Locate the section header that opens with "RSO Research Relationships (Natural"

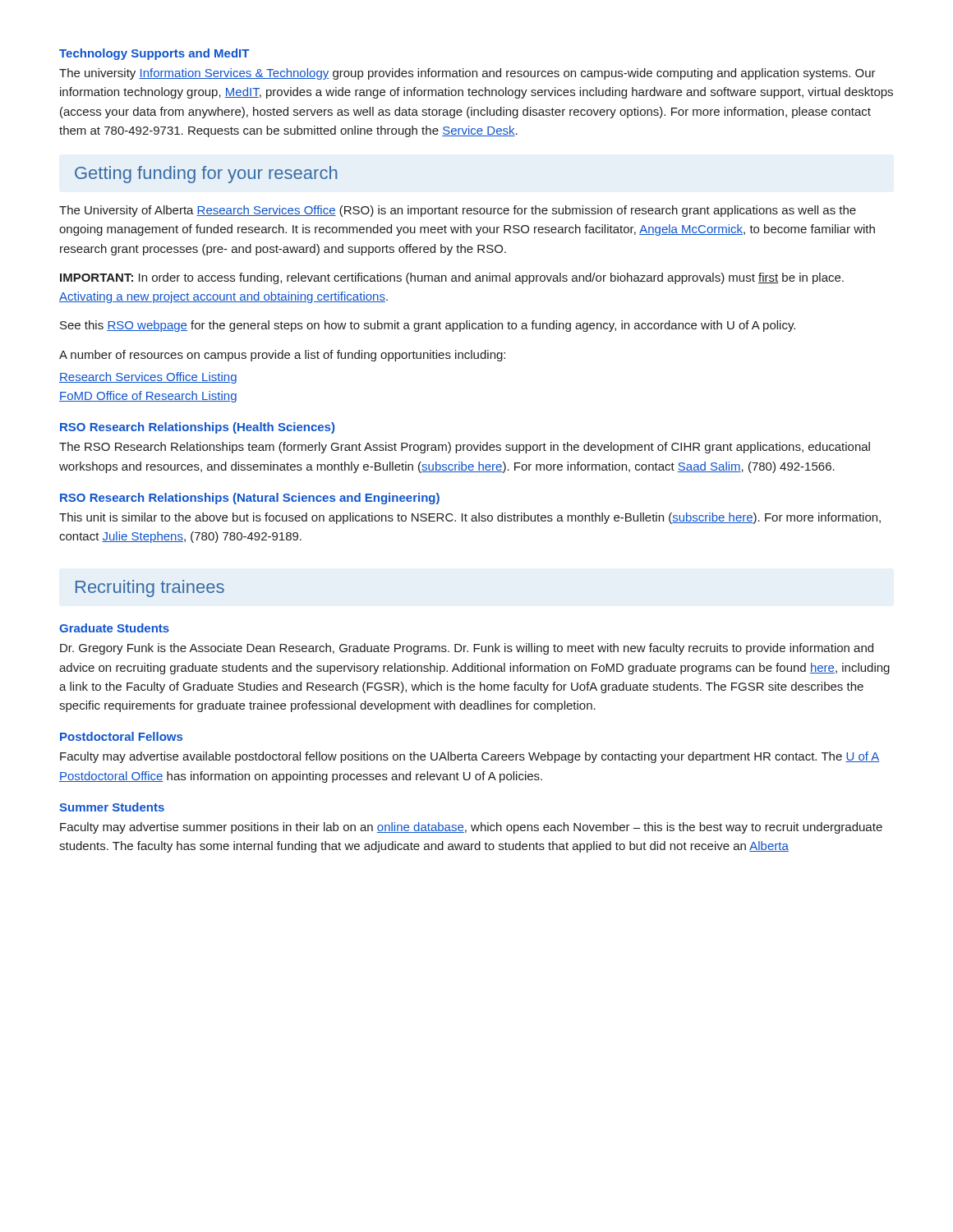click(x=250, y=497)
